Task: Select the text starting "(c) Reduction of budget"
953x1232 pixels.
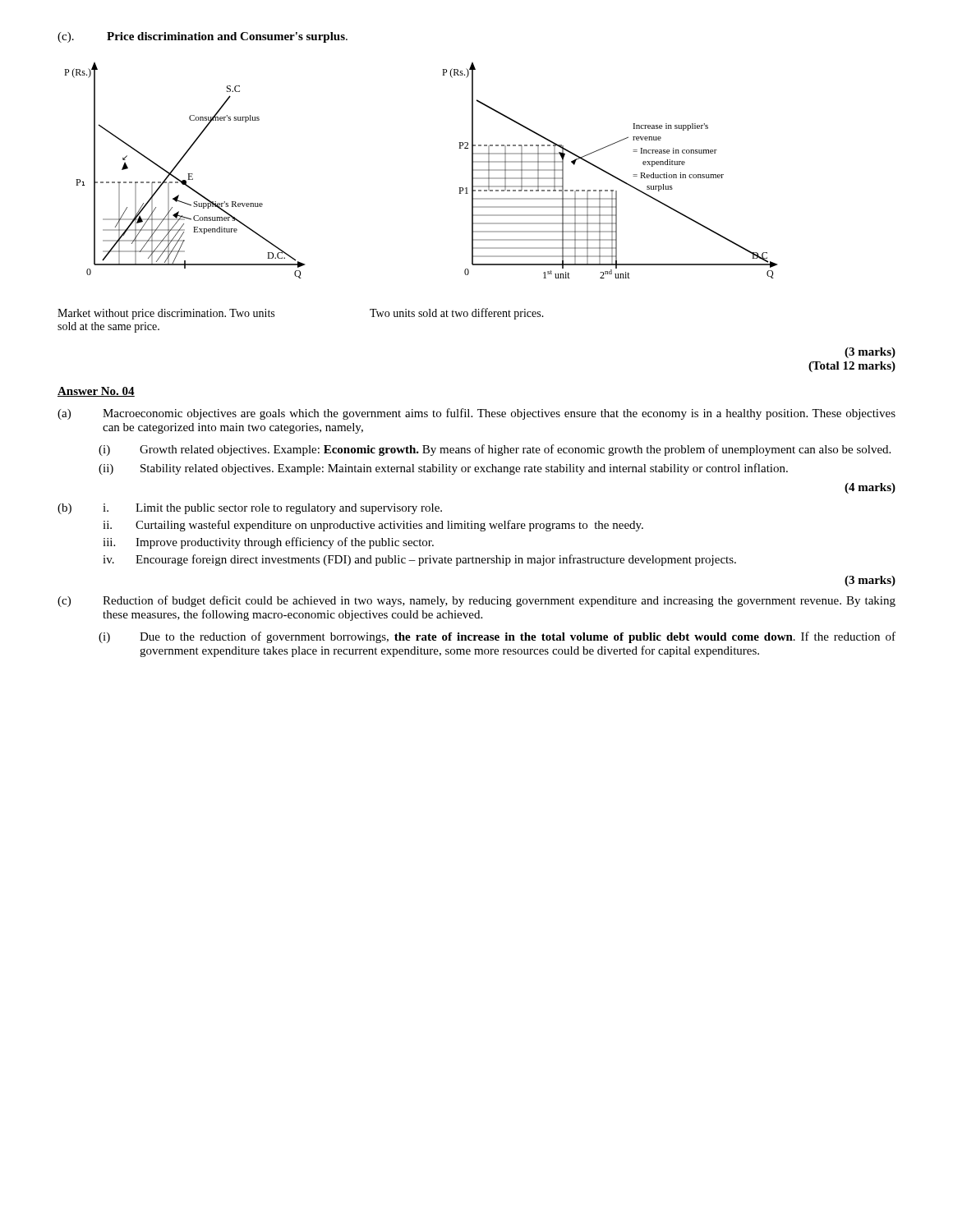Action: tap(476, 608)
